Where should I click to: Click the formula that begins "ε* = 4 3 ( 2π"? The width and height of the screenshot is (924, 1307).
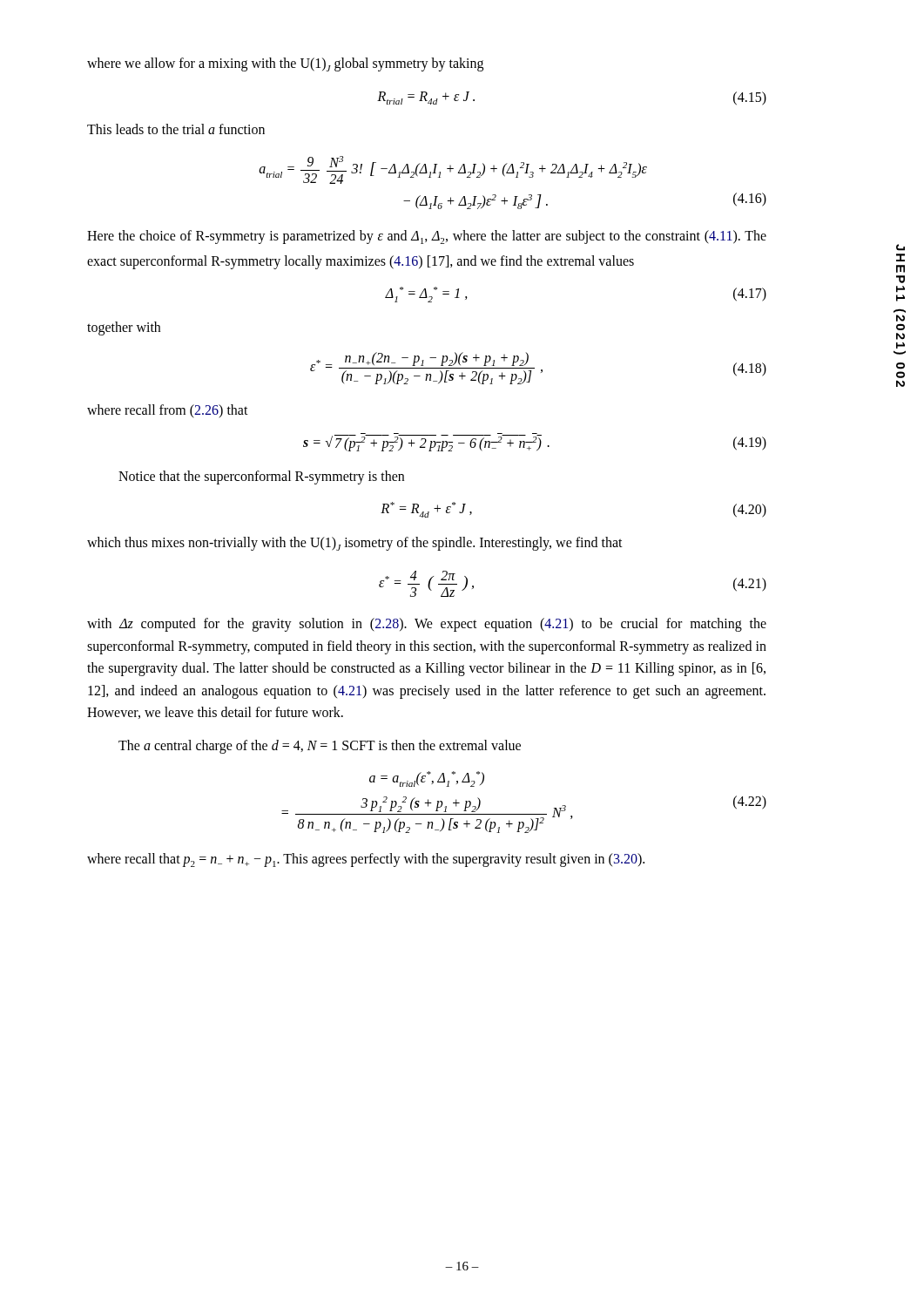coord(427,584)
